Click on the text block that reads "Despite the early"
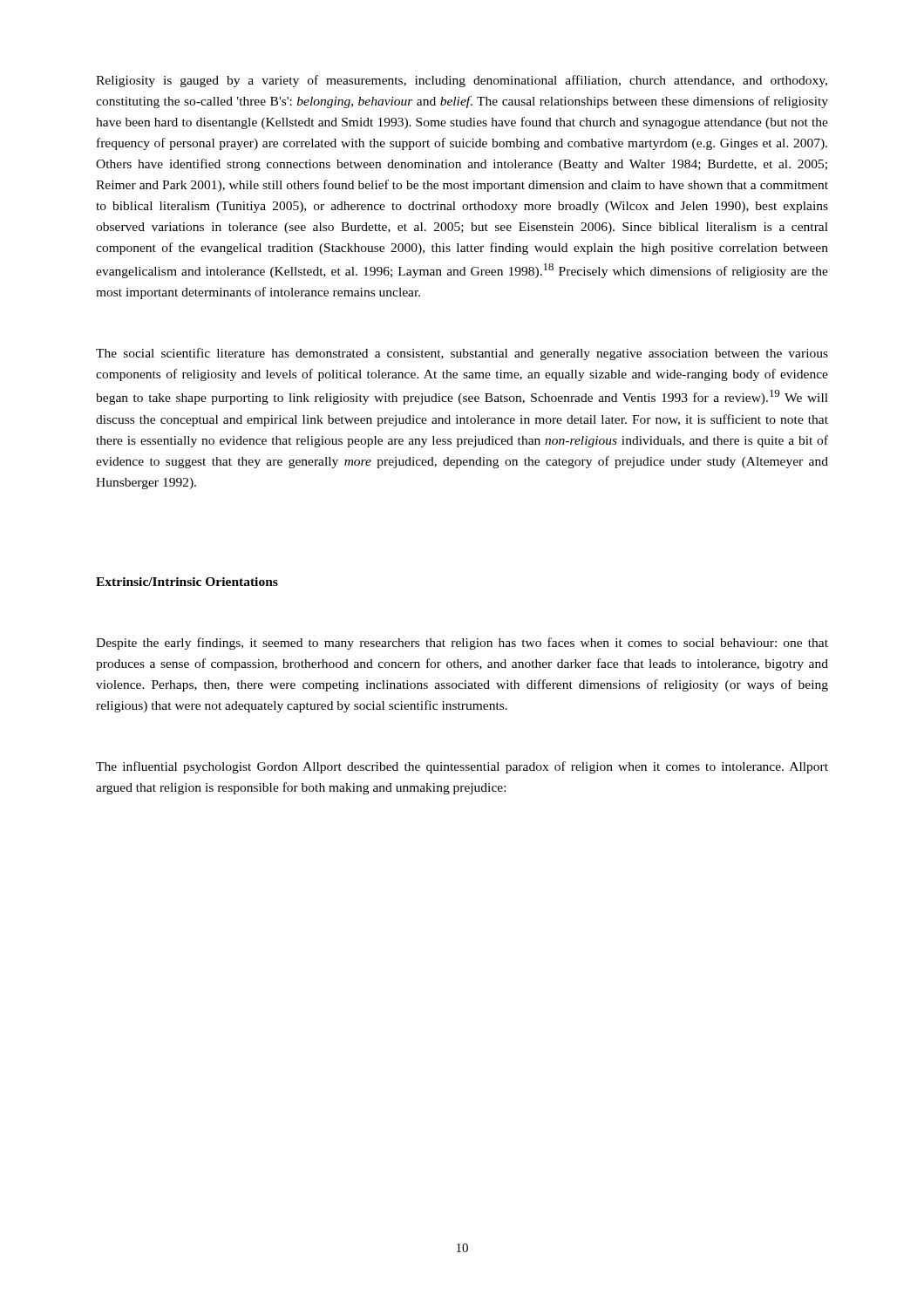The height and width of the screenshot is (1308, 924). [462, 673]
